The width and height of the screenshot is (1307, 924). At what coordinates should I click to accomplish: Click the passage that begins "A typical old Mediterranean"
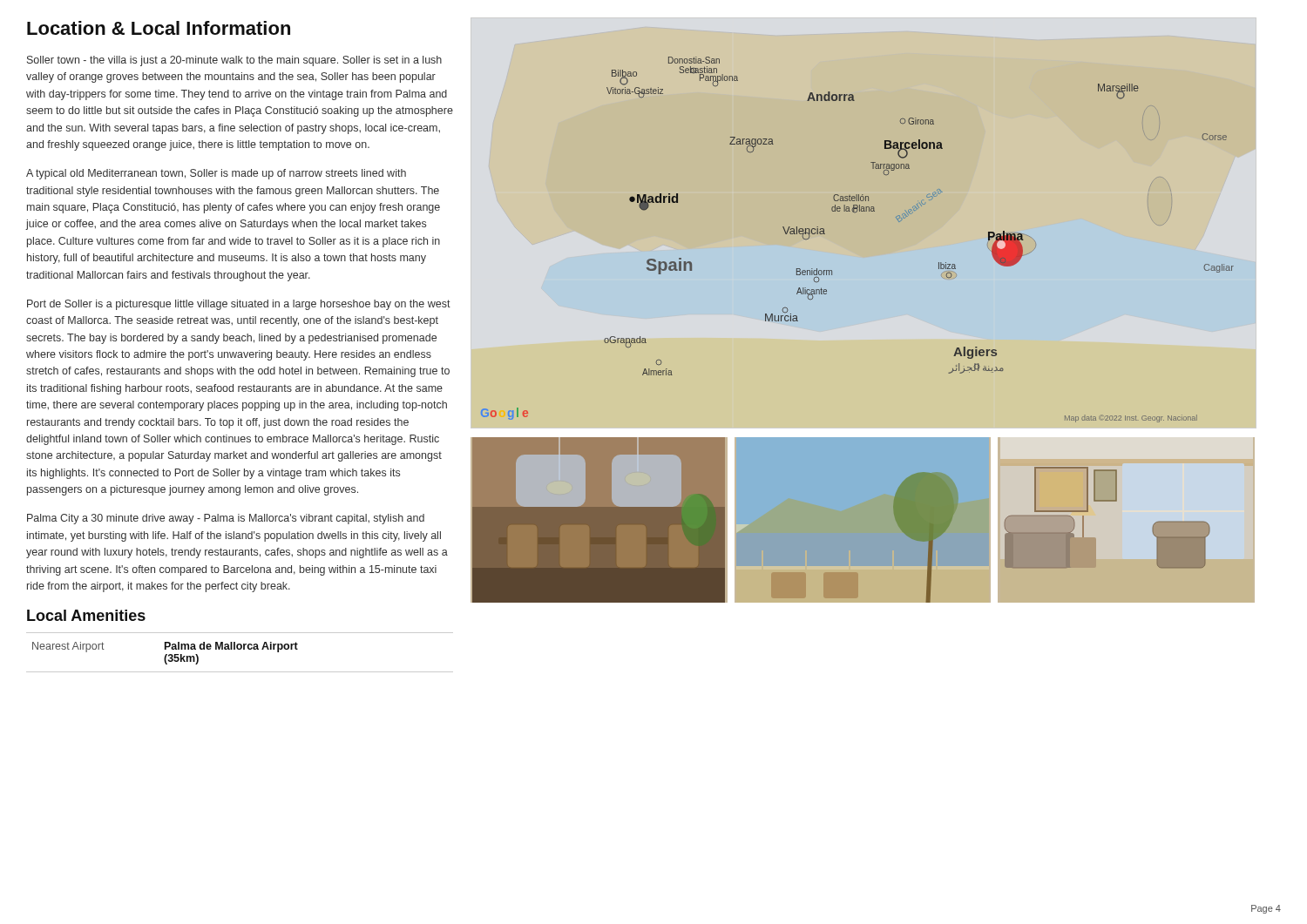coord(233,224)
